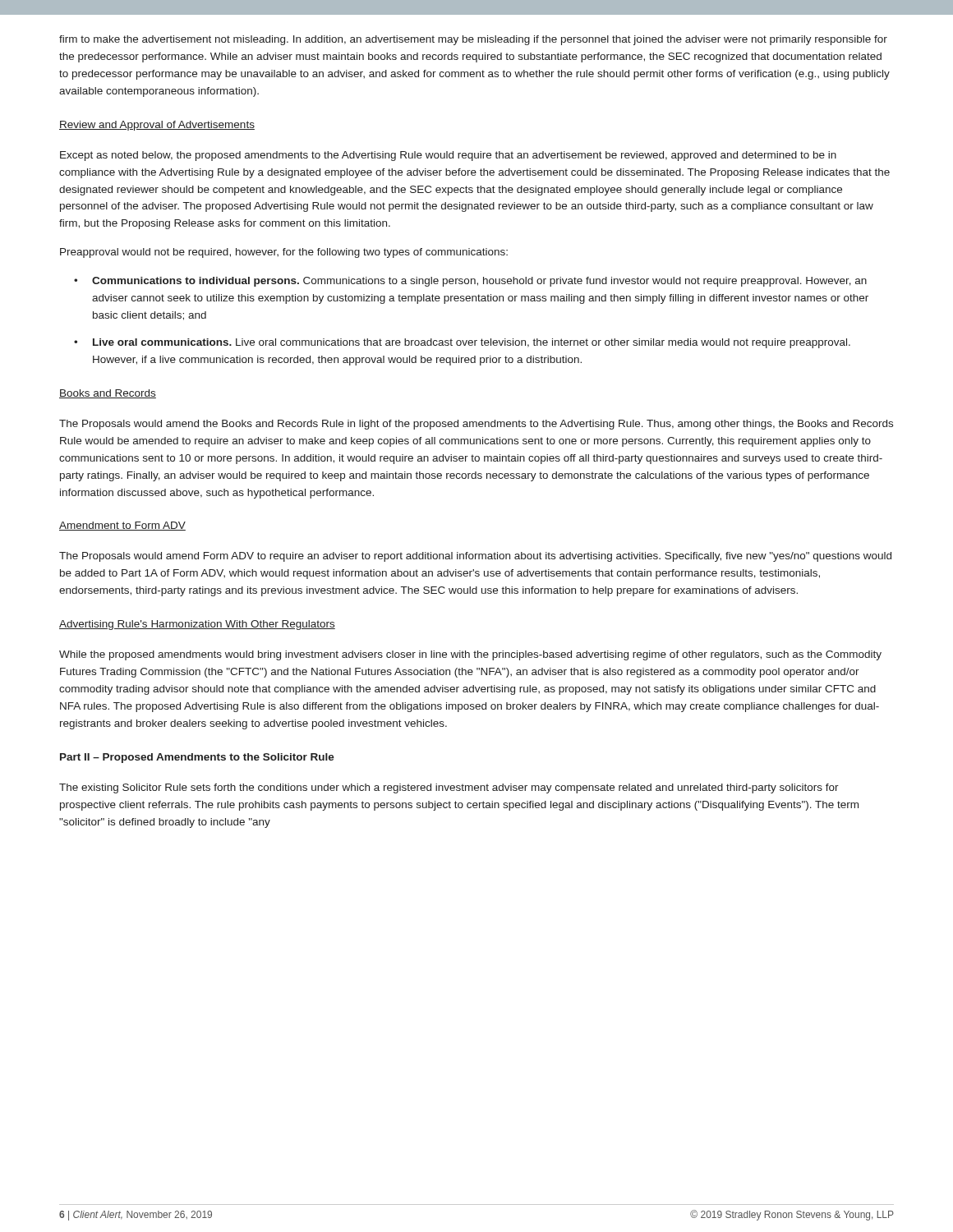Where is the section header that starts "Advertising Rule's Harmonization With Other"?
953x1232 pixels.
[197, 624]
